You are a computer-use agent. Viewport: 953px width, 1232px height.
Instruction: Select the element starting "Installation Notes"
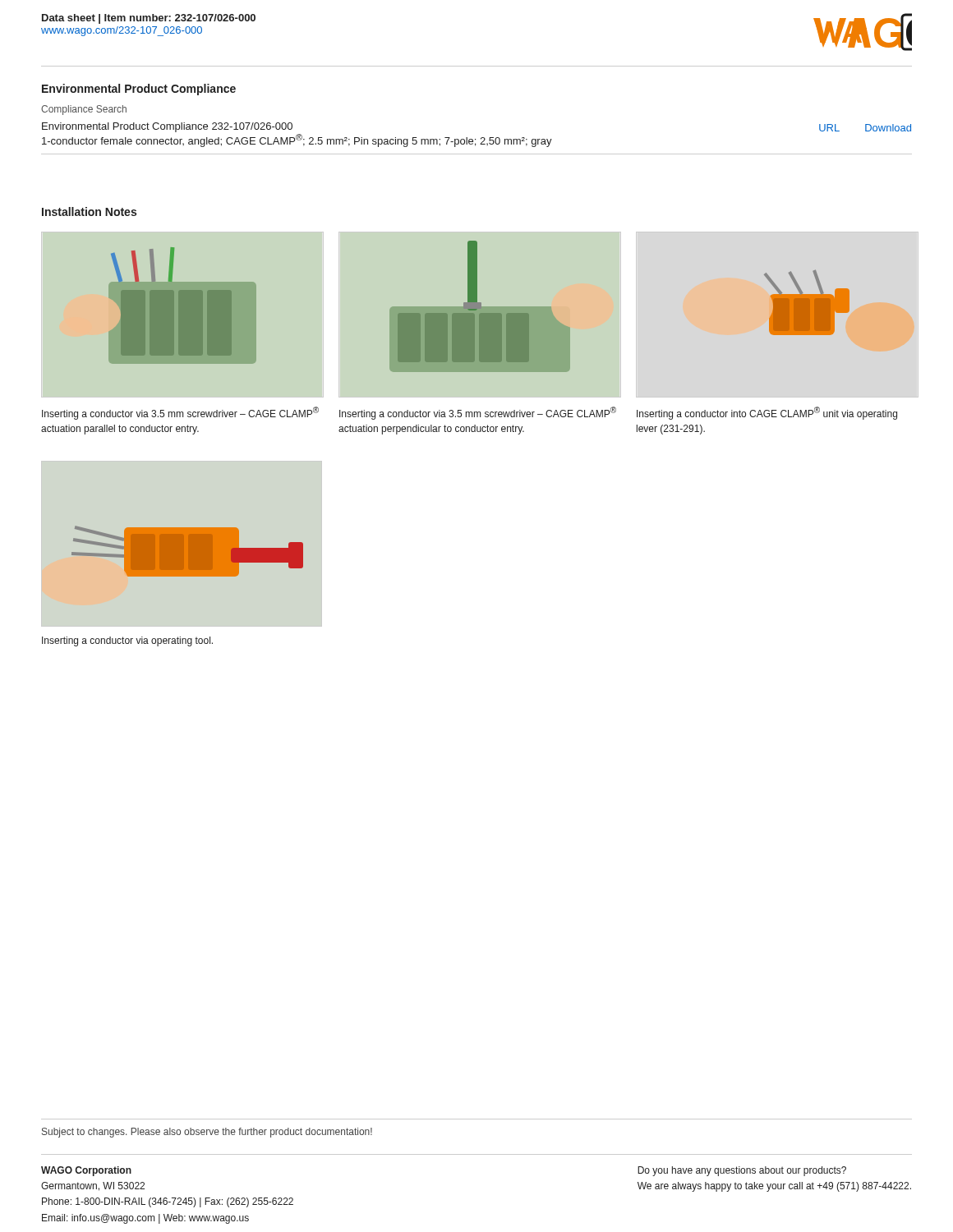point(89,212)
